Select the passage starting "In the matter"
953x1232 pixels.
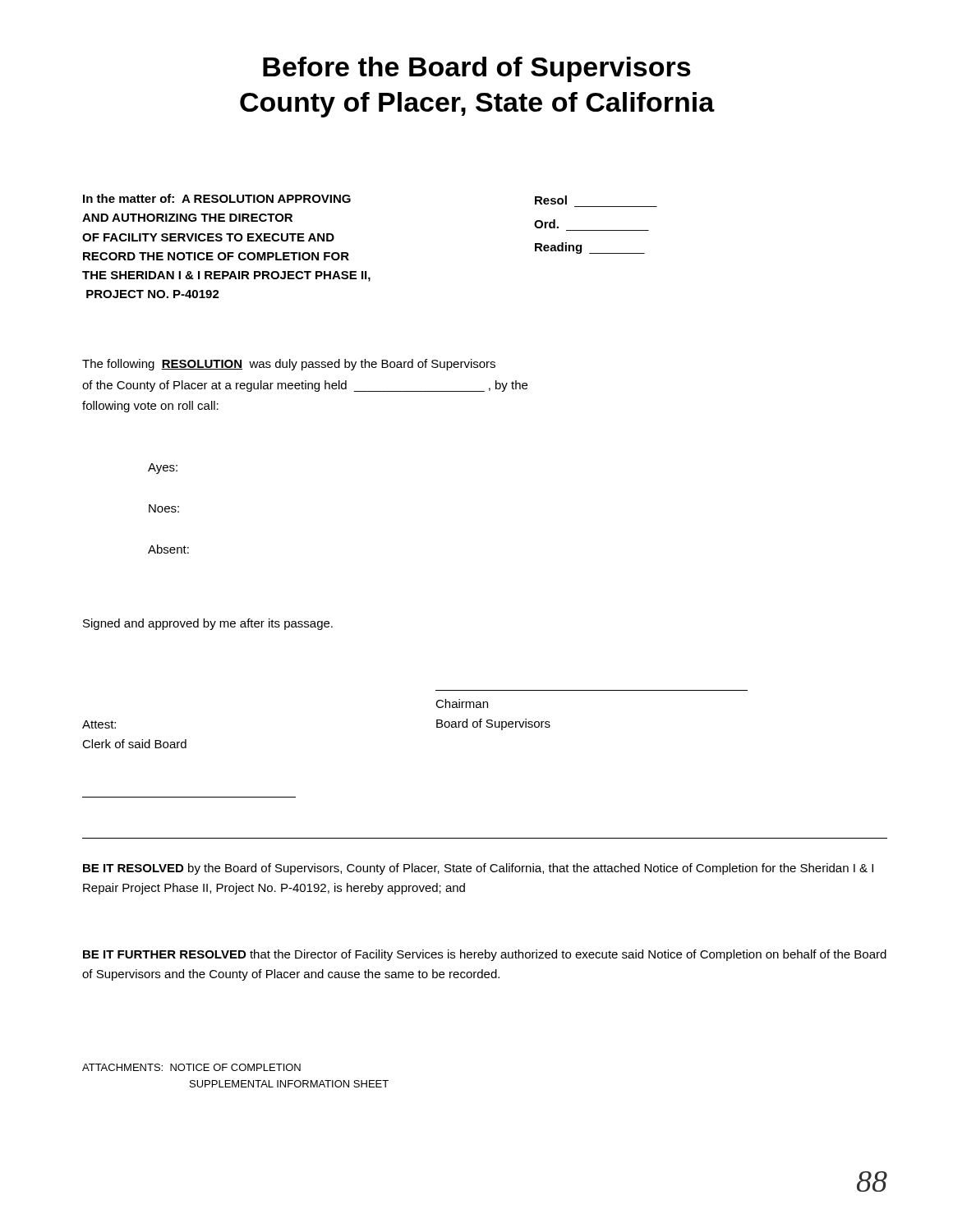[x=227, y=246]
